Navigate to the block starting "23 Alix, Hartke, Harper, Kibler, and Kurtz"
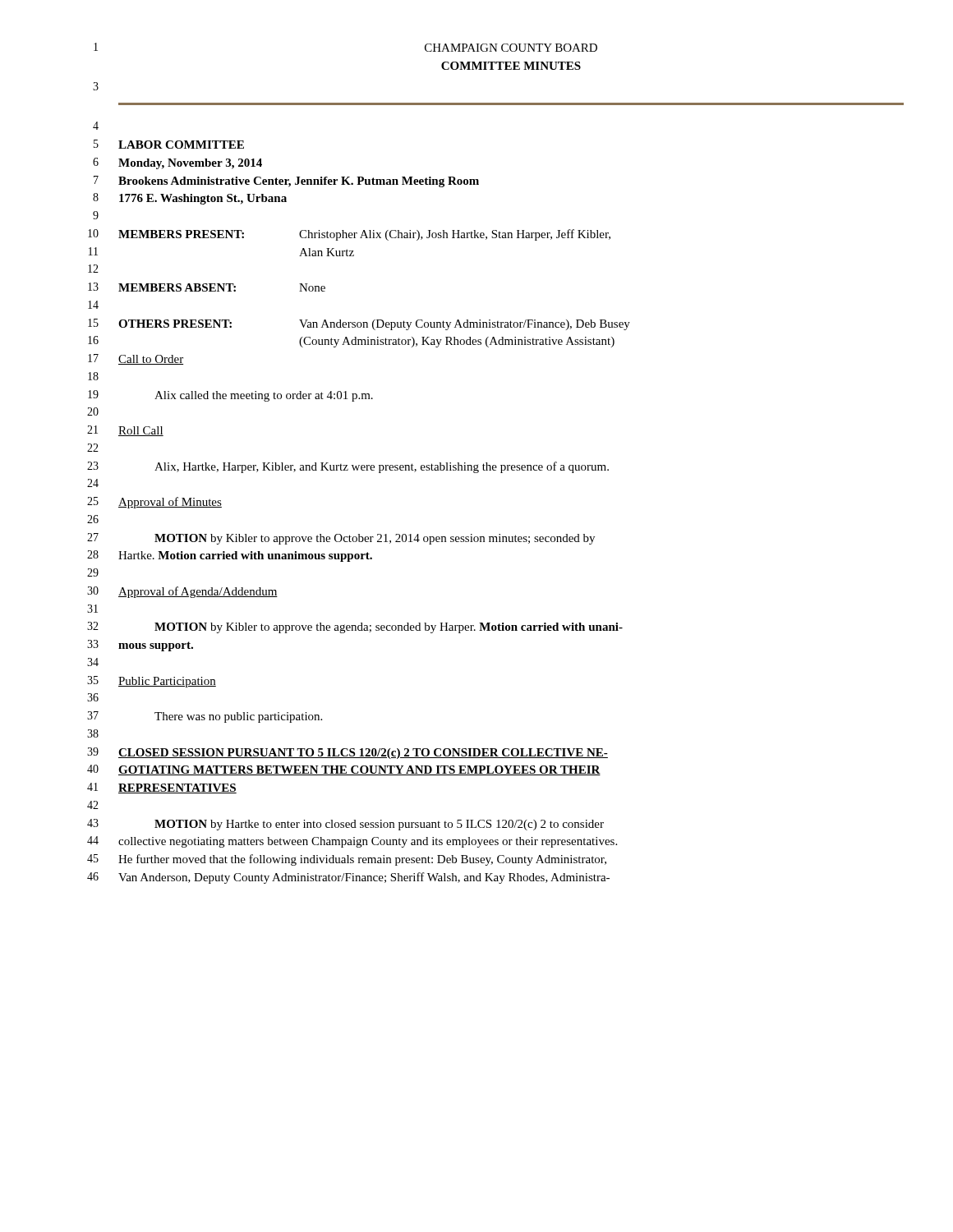The image size is (953, 1232). coord(488,467)
